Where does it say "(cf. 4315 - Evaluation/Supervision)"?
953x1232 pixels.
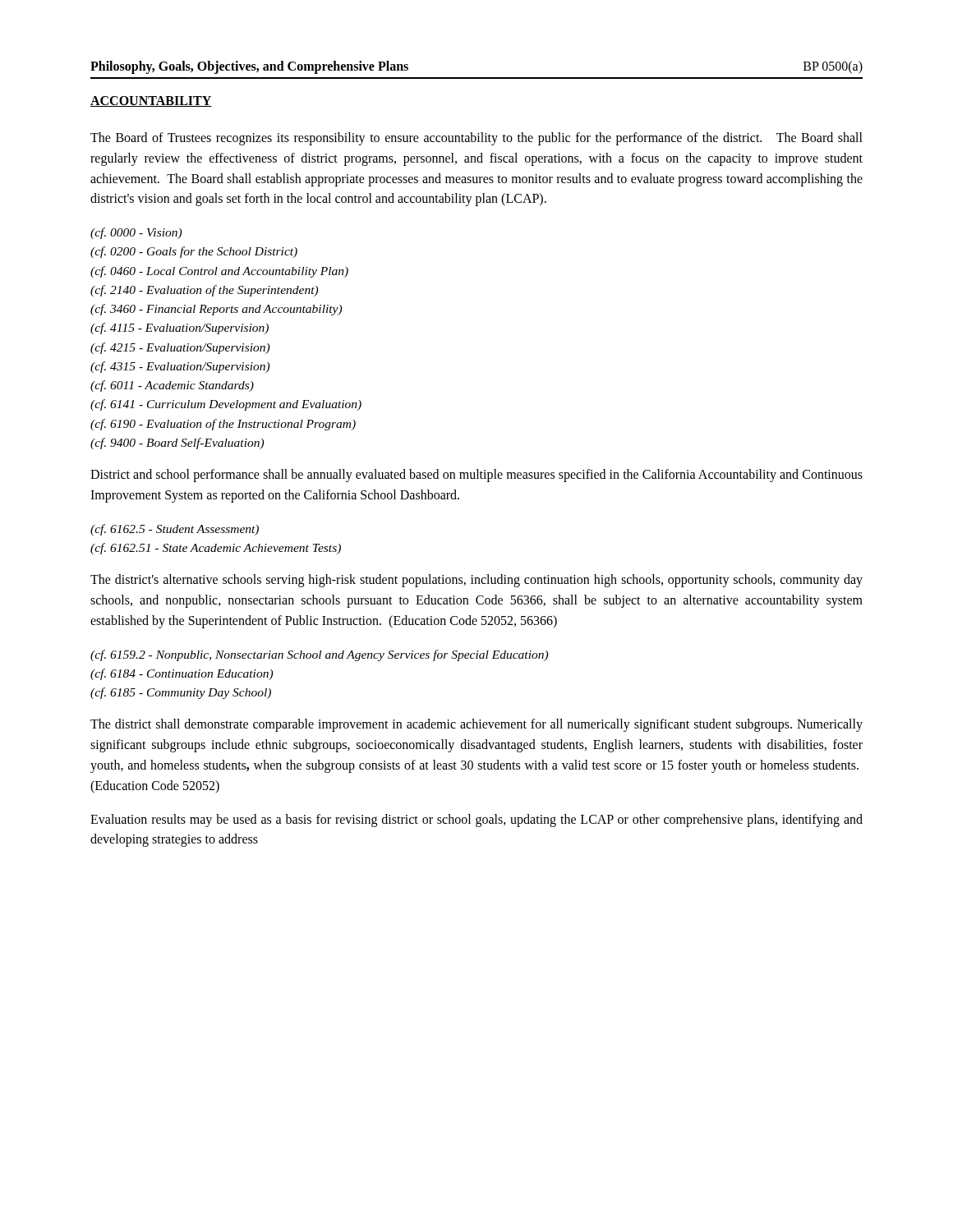pos(180,366)
